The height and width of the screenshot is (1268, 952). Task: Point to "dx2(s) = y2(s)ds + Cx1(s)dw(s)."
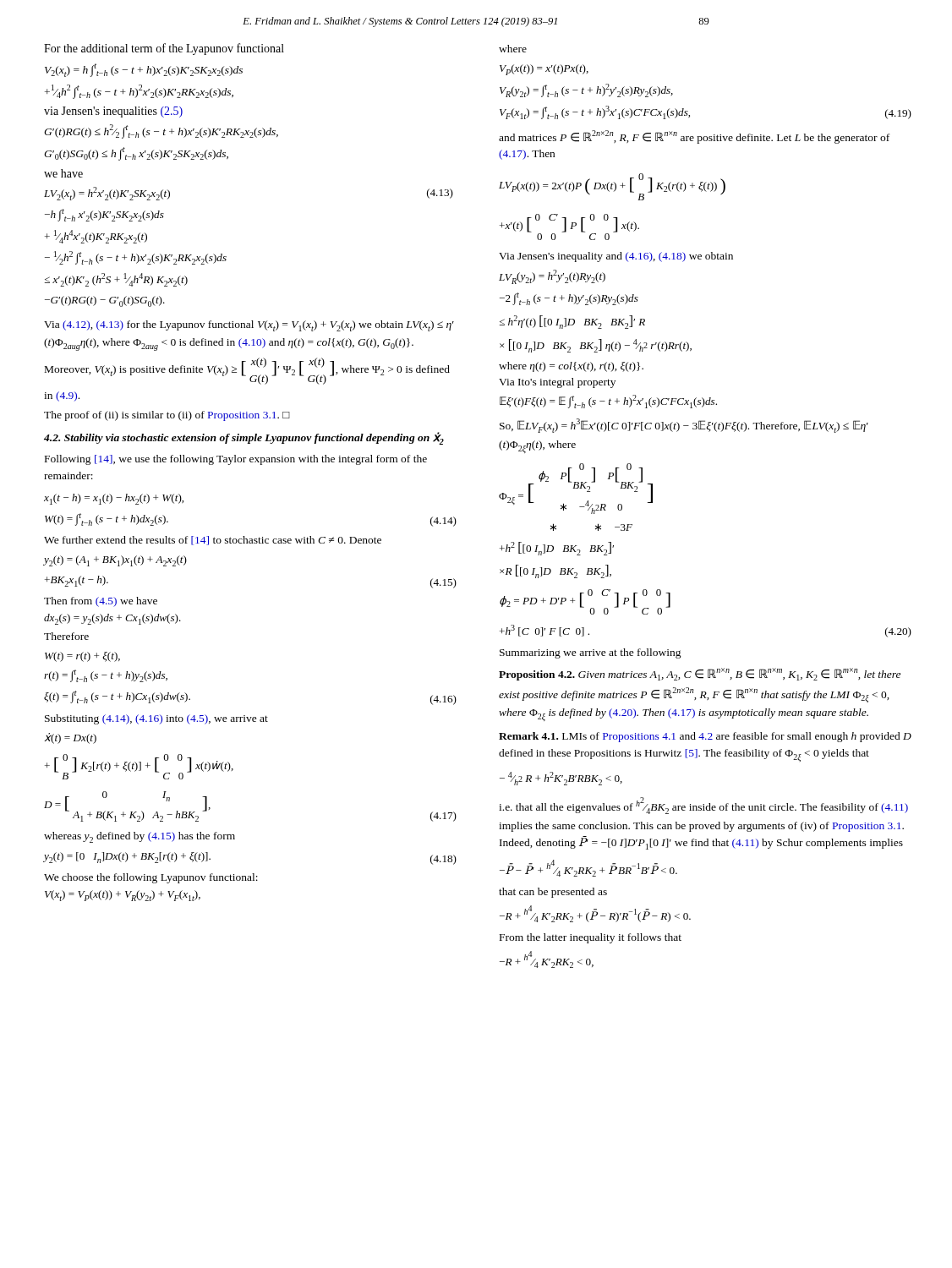tap(113, 619)
